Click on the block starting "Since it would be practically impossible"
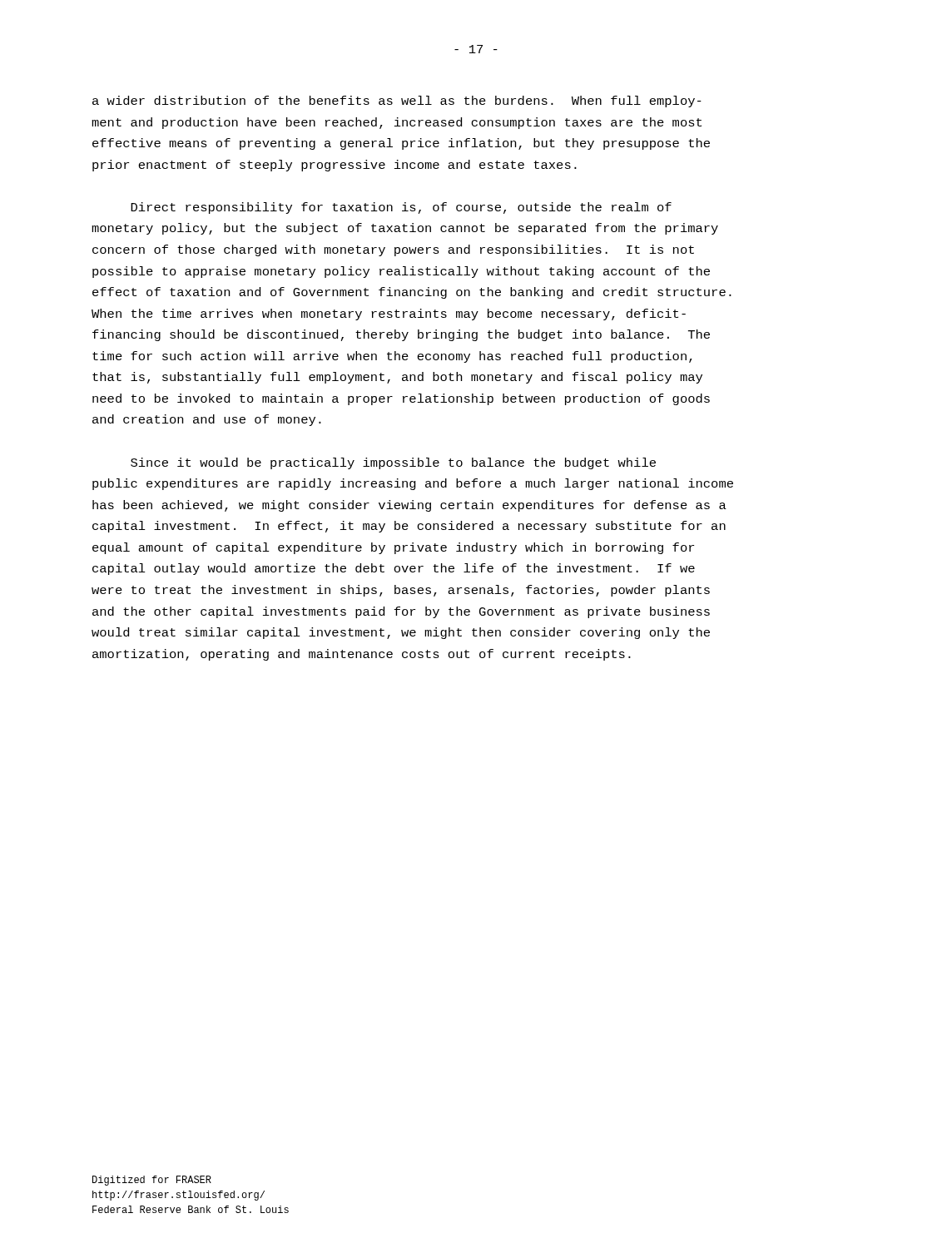This screenshot has width=952, height=1248. coord(413,559)
